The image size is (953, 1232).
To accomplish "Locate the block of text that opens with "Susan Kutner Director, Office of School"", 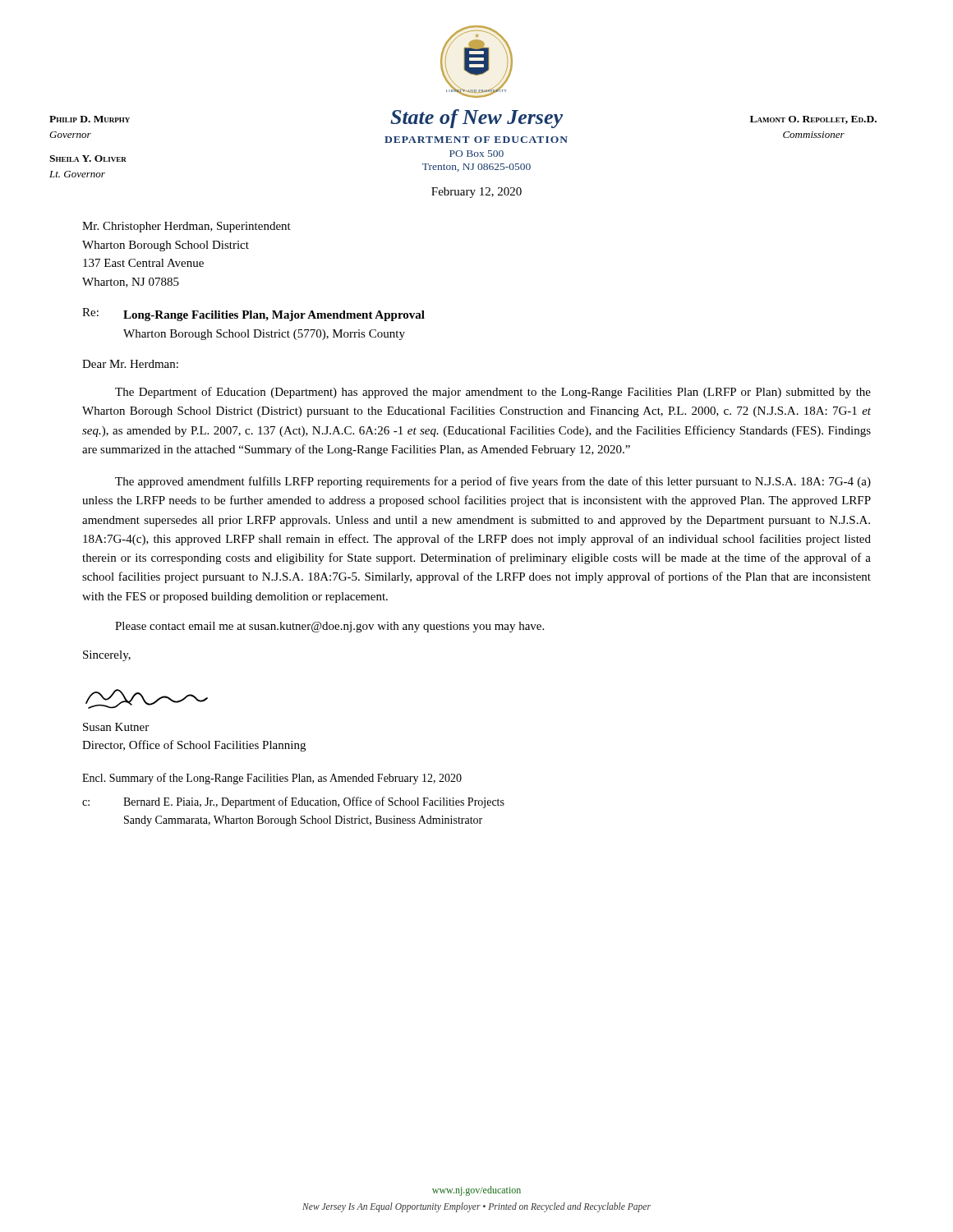I will pos(194,736).
